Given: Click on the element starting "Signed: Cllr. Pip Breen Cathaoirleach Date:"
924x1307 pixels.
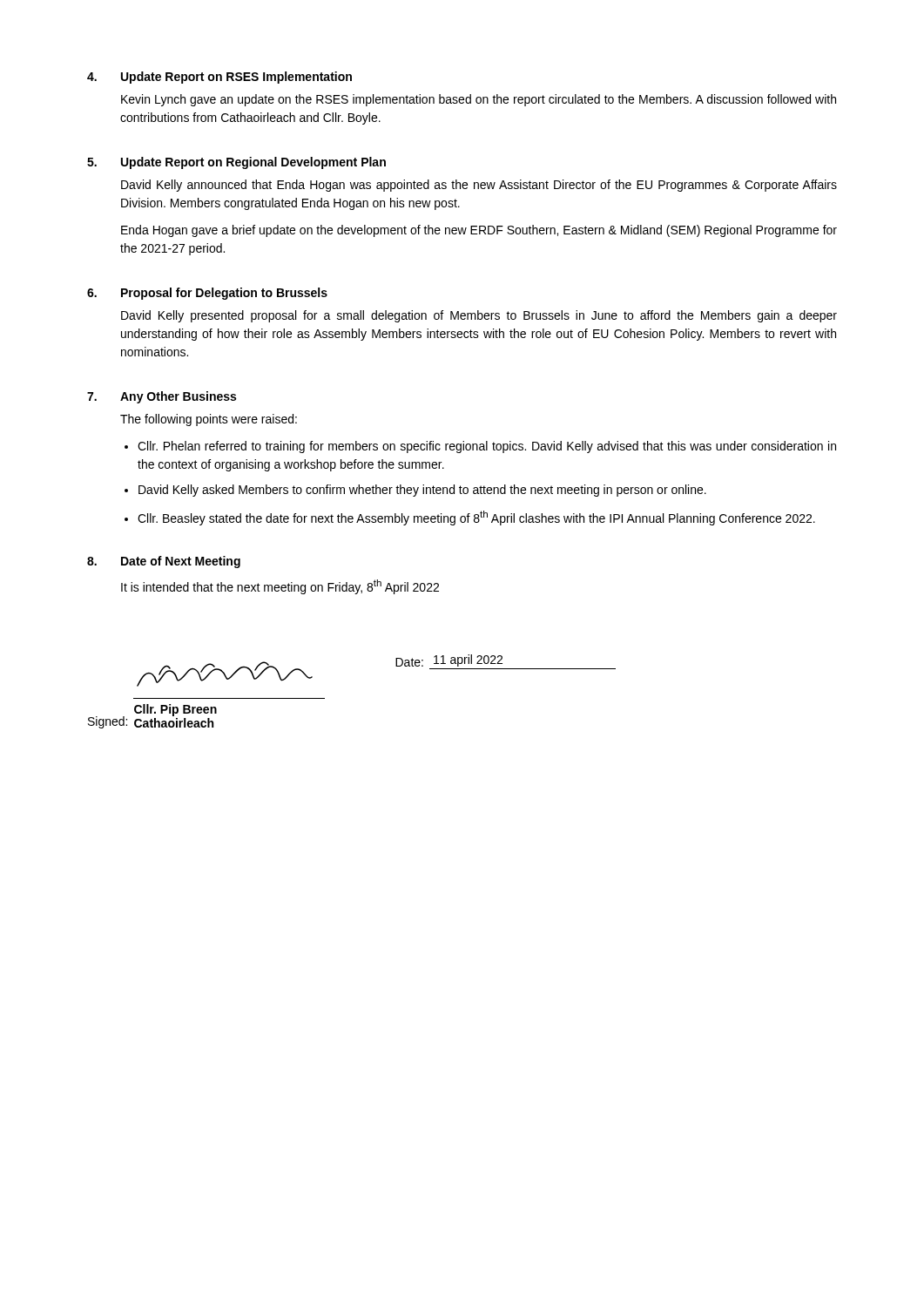Looking at the screenshot, I should [223, 672].
